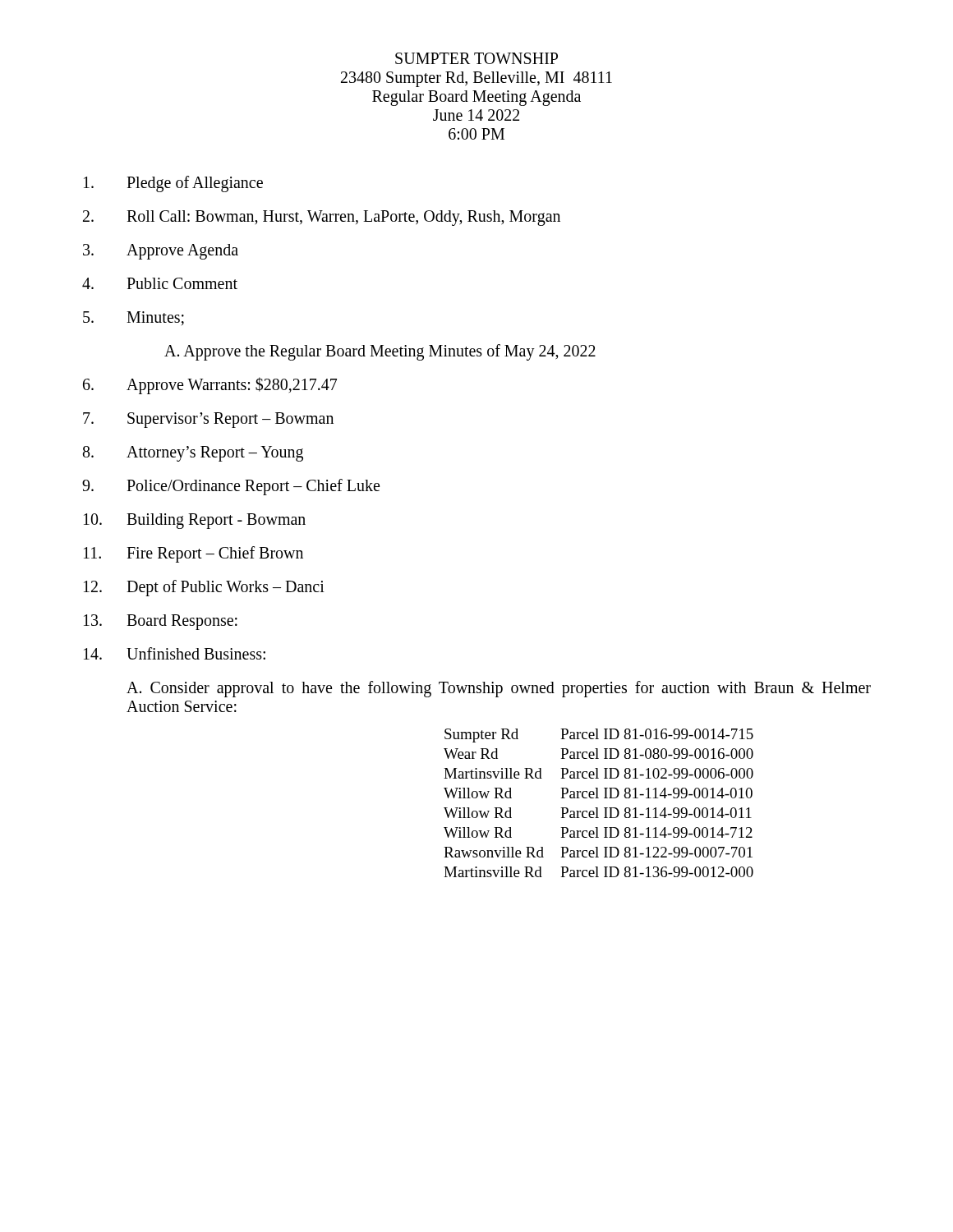Click on the passage starting "A. Approve the Regular Board"
This screenshot has width=953, height=1232.
(x=380, y=351)
